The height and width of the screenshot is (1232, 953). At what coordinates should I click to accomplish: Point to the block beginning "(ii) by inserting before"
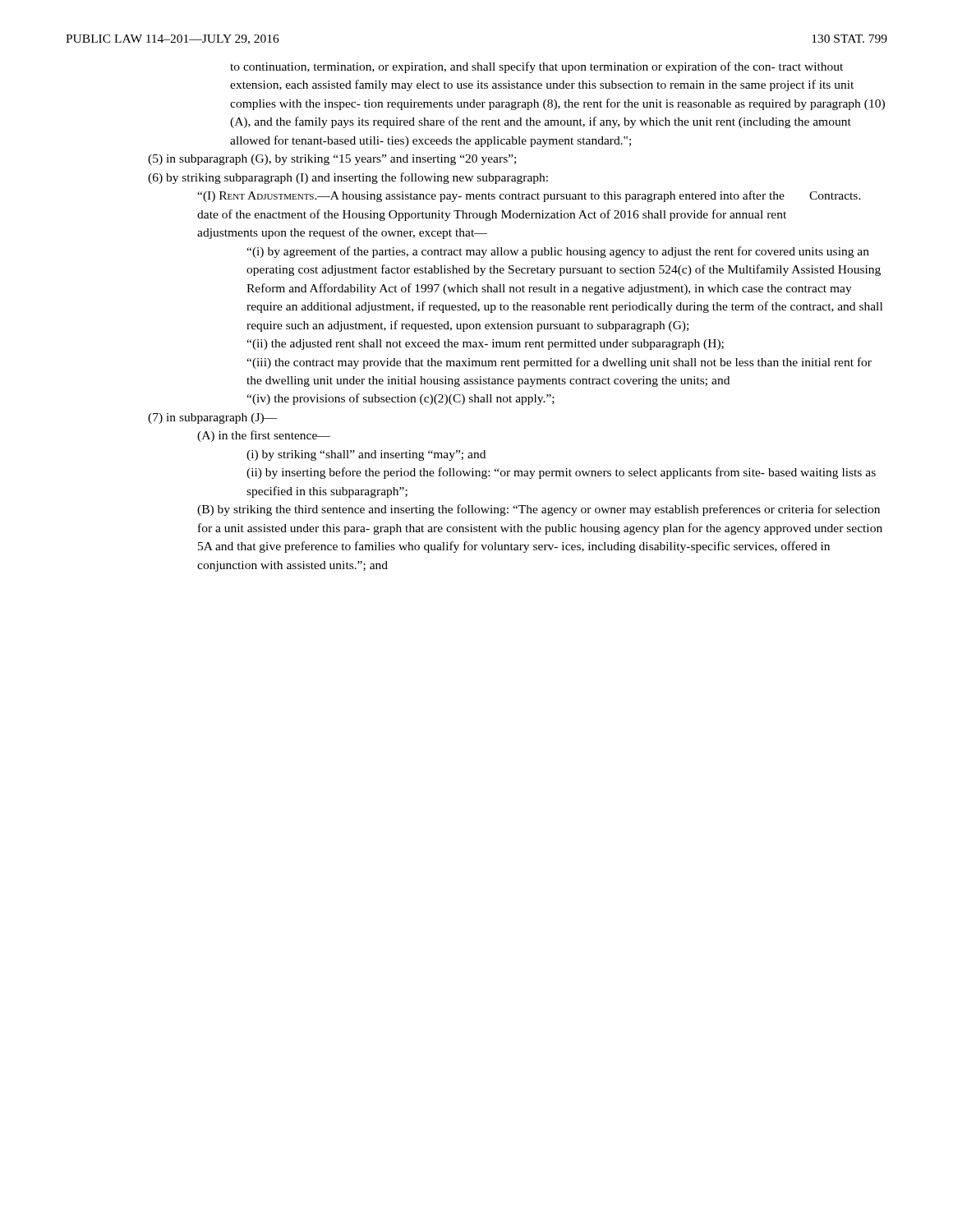tap(567, 482)
